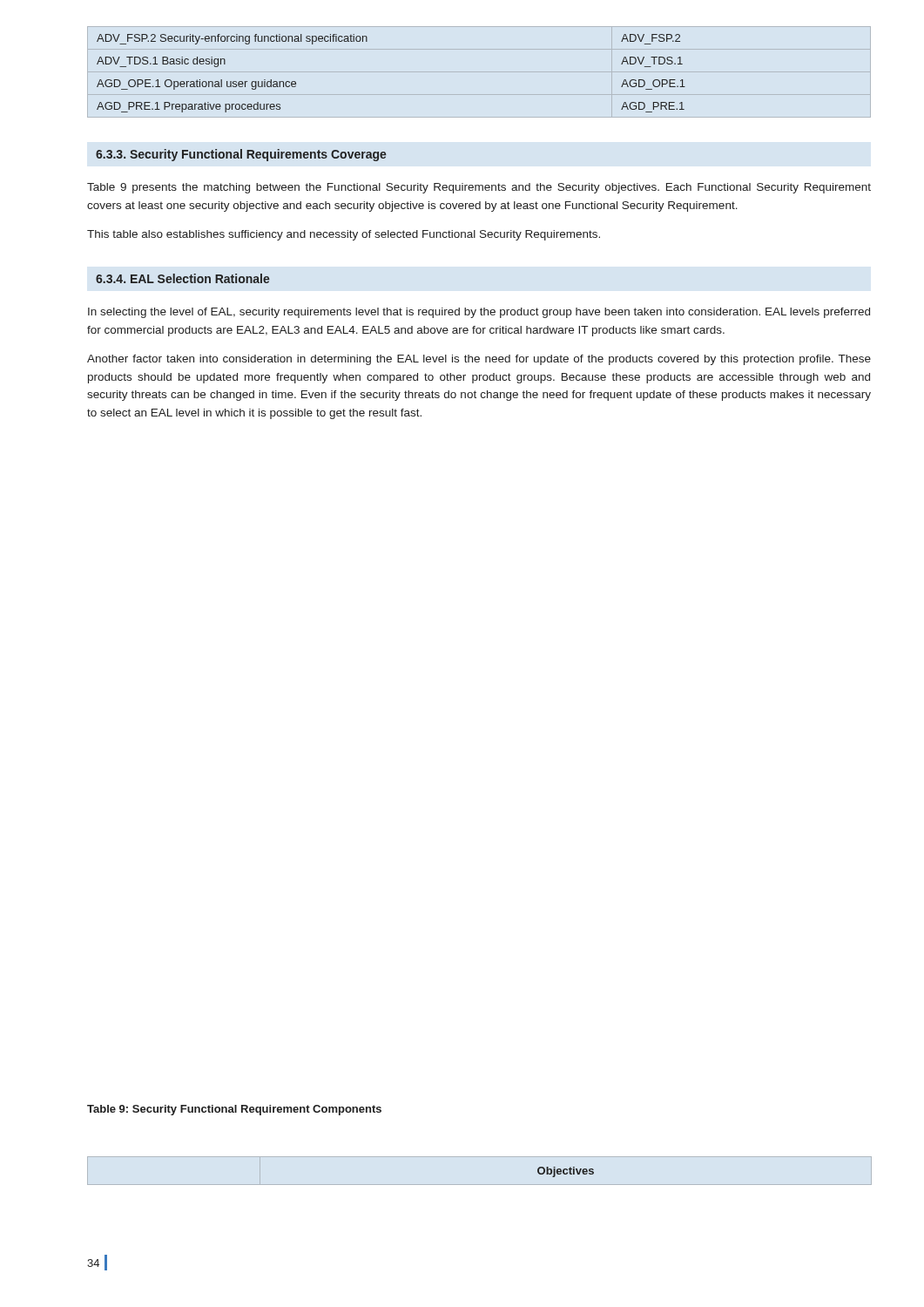Click on the region starting "6.3.4. EAL Selection"
This screenshot has height=1307, width=924.
(183, 278)
